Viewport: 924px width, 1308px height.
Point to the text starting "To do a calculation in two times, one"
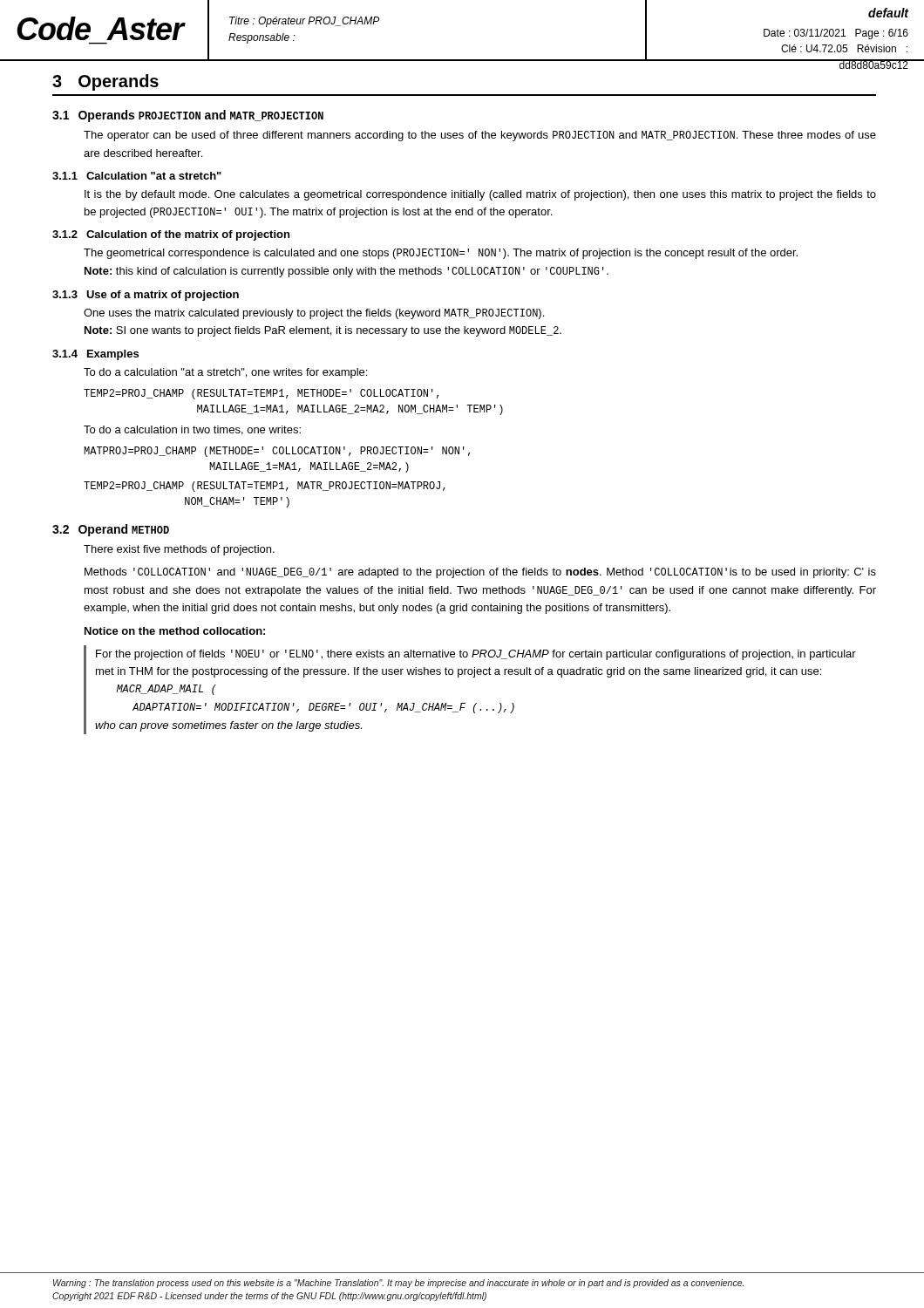[193, 429]
